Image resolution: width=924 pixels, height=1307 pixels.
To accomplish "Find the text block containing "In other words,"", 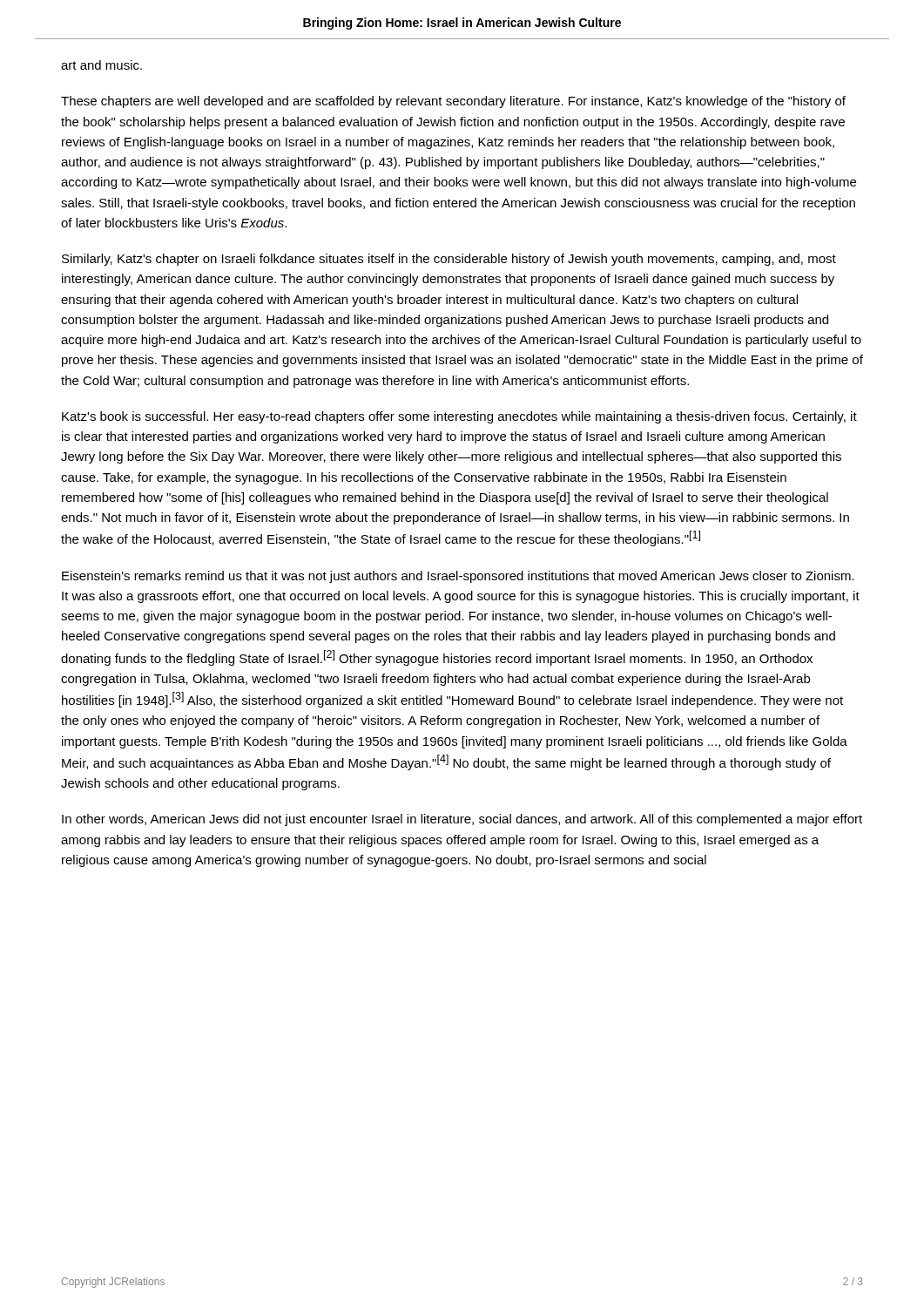I will (x=462, y=839).
